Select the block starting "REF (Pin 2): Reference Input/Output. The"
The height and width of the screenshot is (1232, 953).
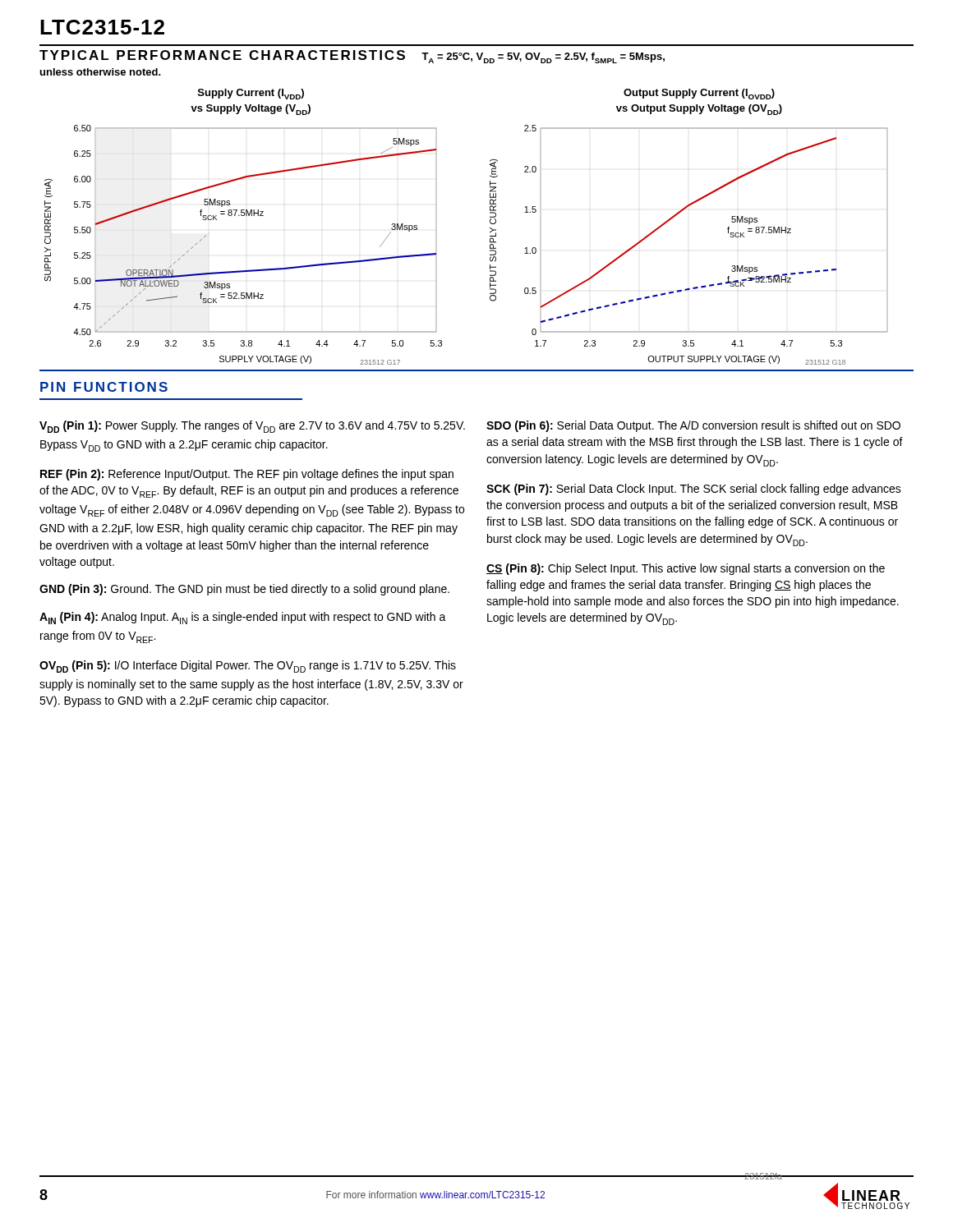pos(252,518)
